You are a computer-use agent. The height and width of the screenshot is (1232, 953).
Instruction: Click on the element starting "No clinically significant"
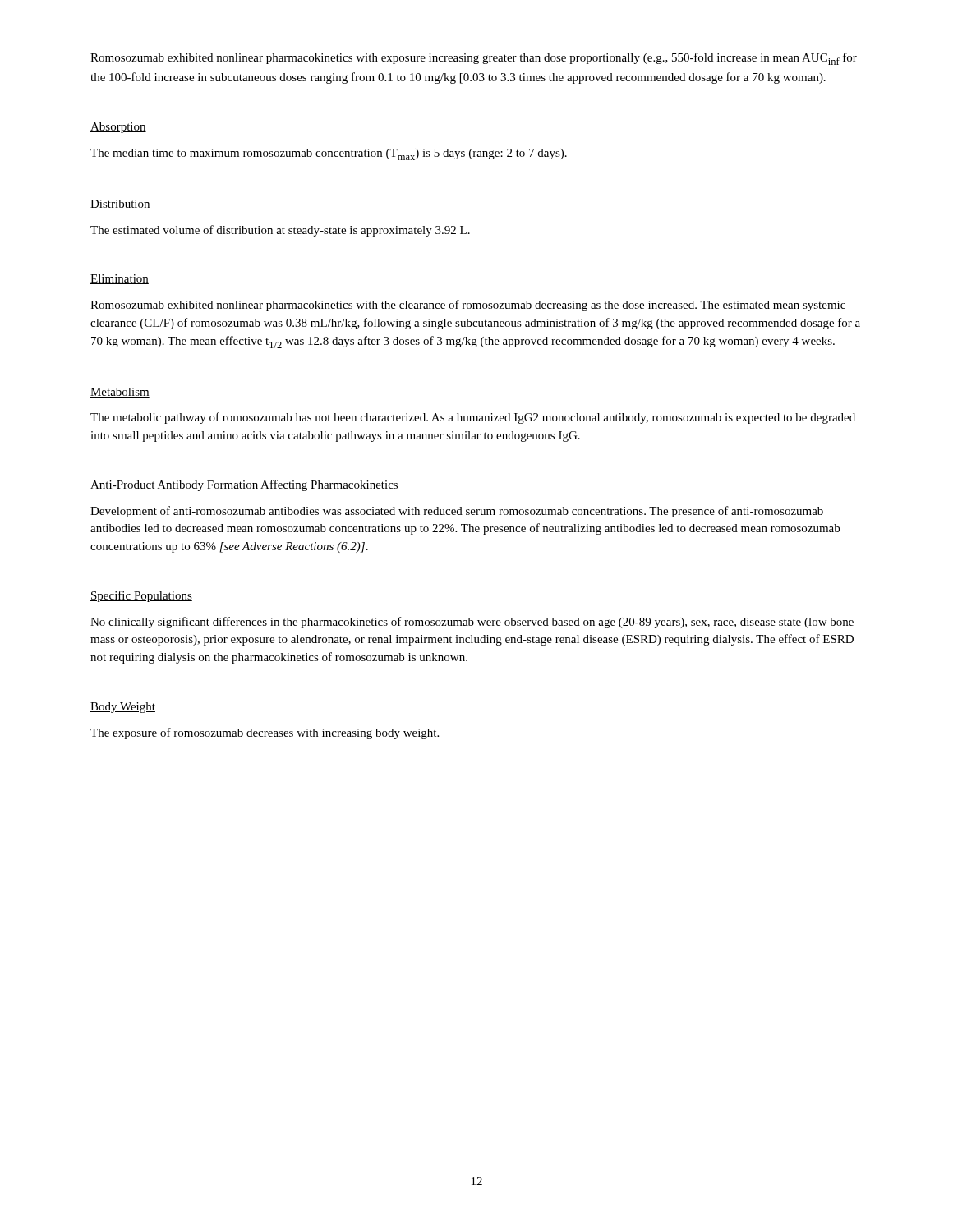[476, 640]
